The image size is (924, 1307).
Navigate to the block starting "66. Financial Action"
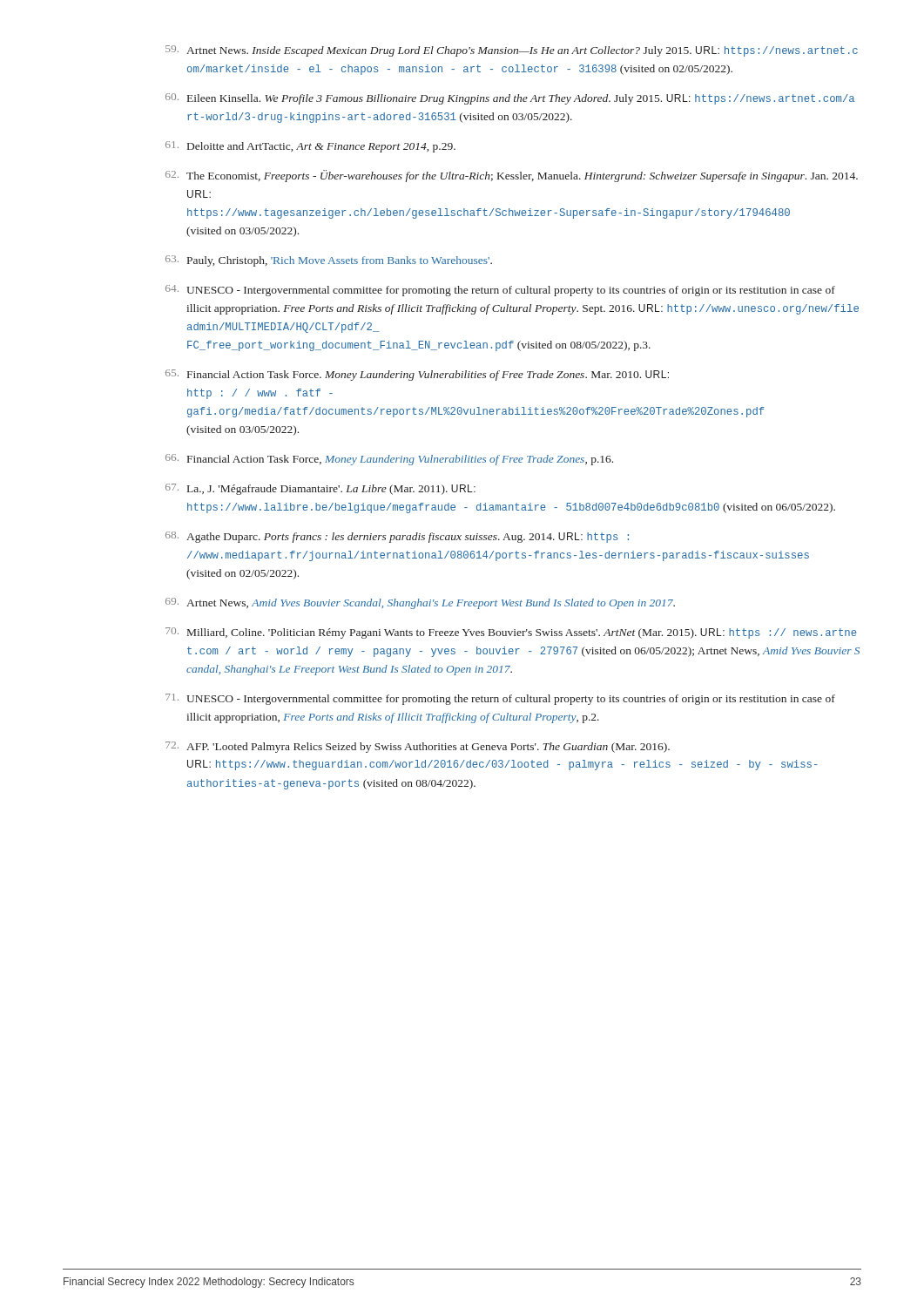(x=504, y=459)
